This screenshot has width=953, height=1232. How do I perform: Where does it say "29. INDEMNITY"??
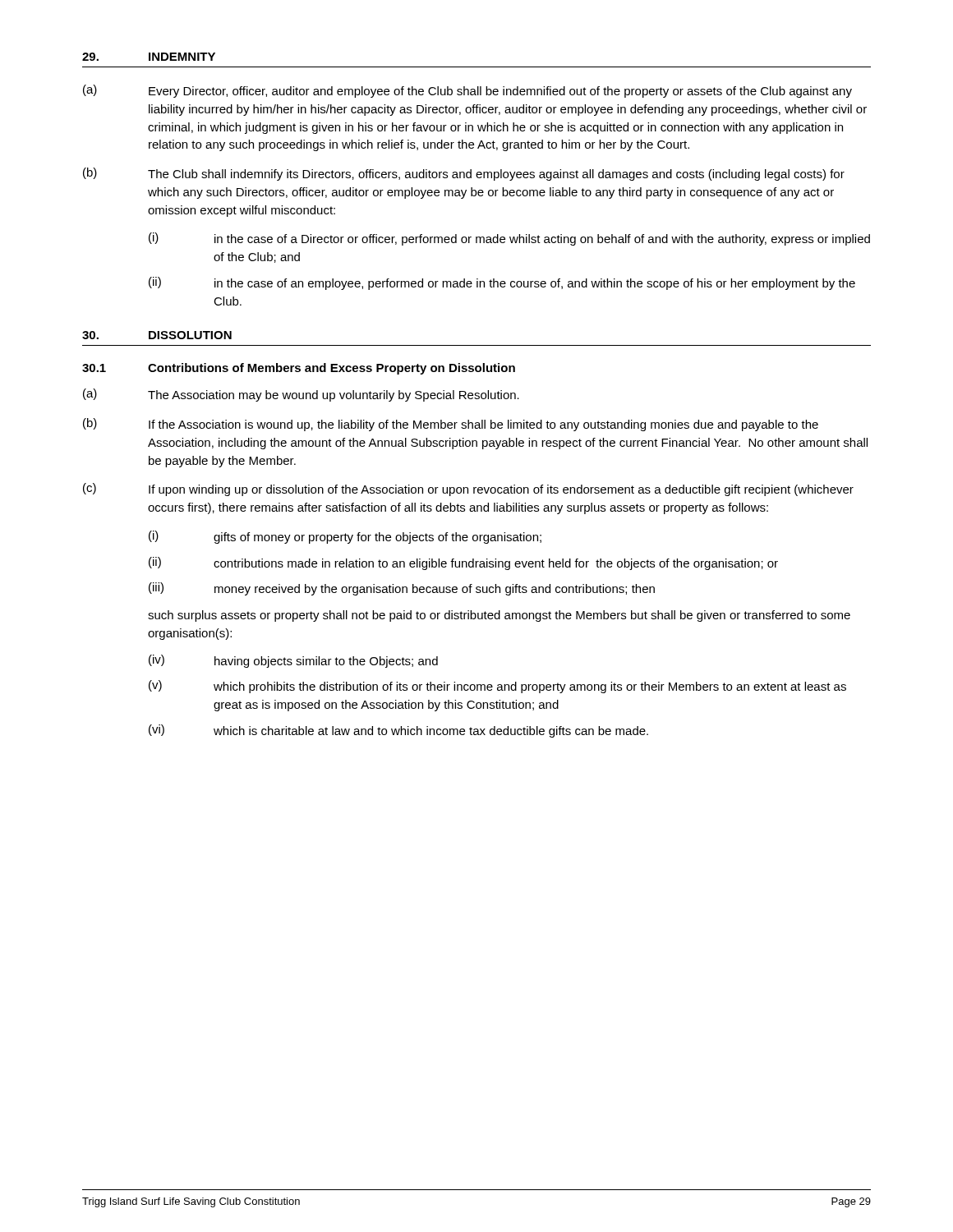[x=476, y=58]
